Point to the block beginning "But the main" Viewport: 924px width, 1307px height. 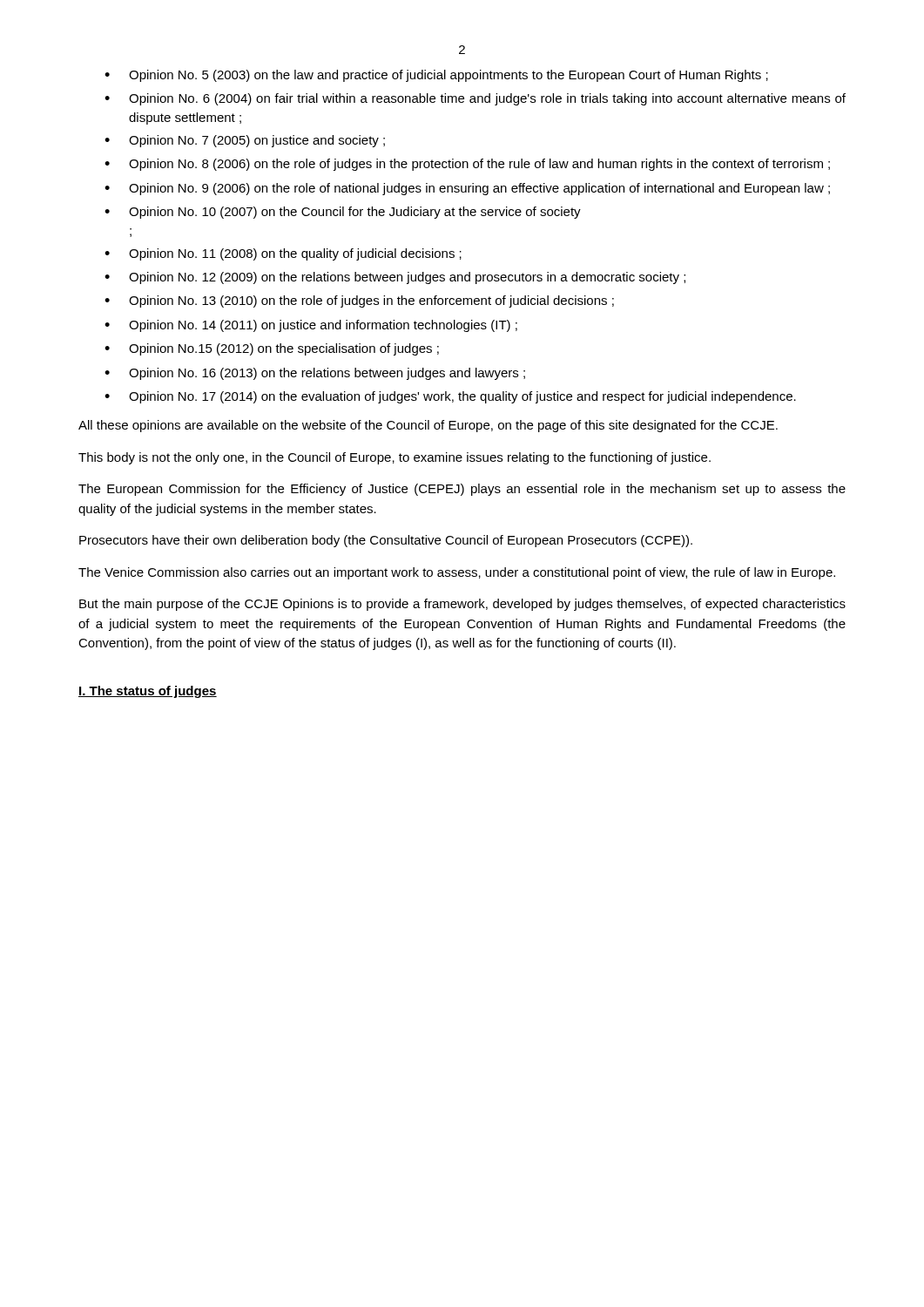[462, 623]
